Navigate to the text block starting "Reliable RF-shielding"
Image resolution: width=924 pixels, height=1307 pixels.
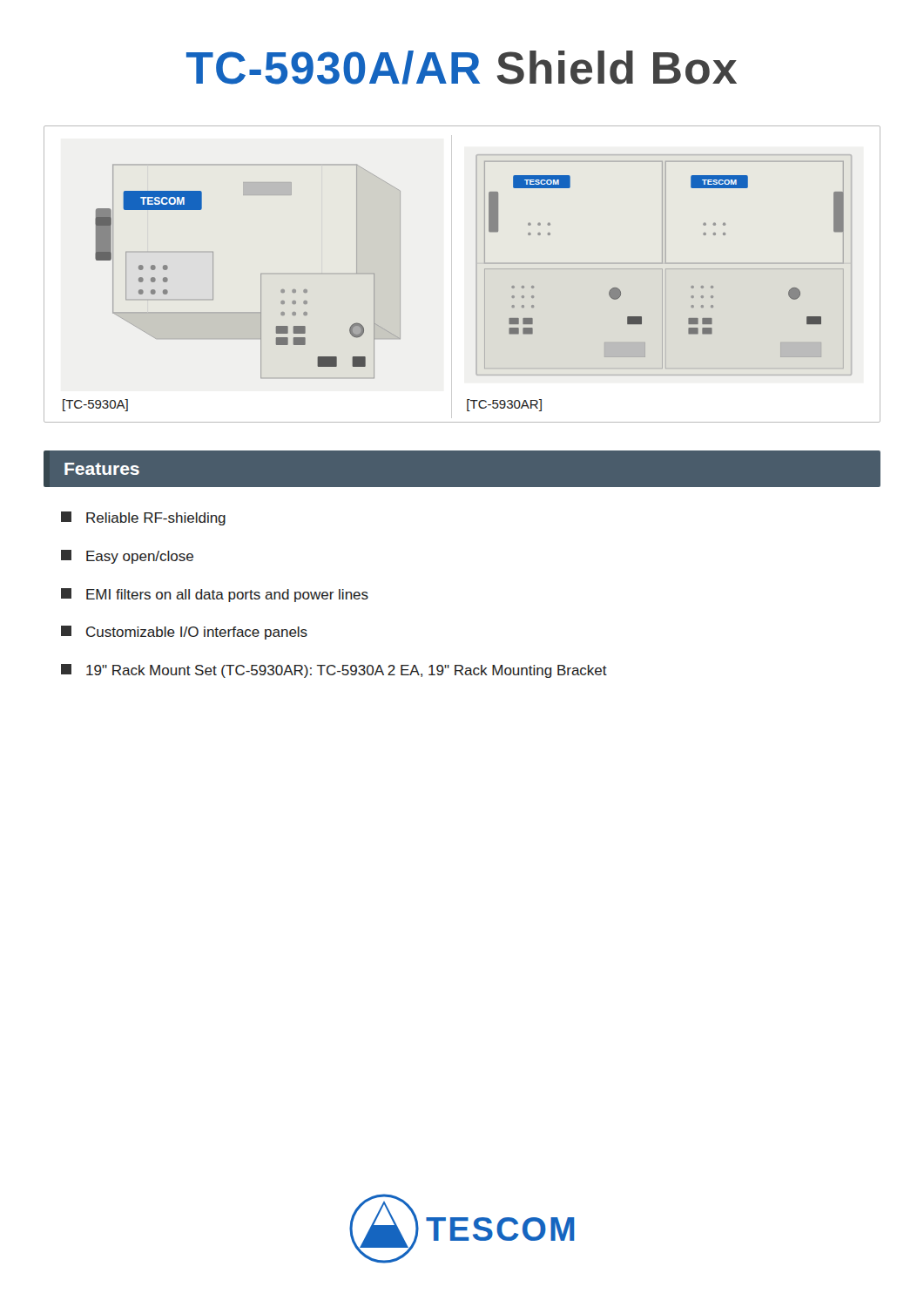[x=144, y=518]
